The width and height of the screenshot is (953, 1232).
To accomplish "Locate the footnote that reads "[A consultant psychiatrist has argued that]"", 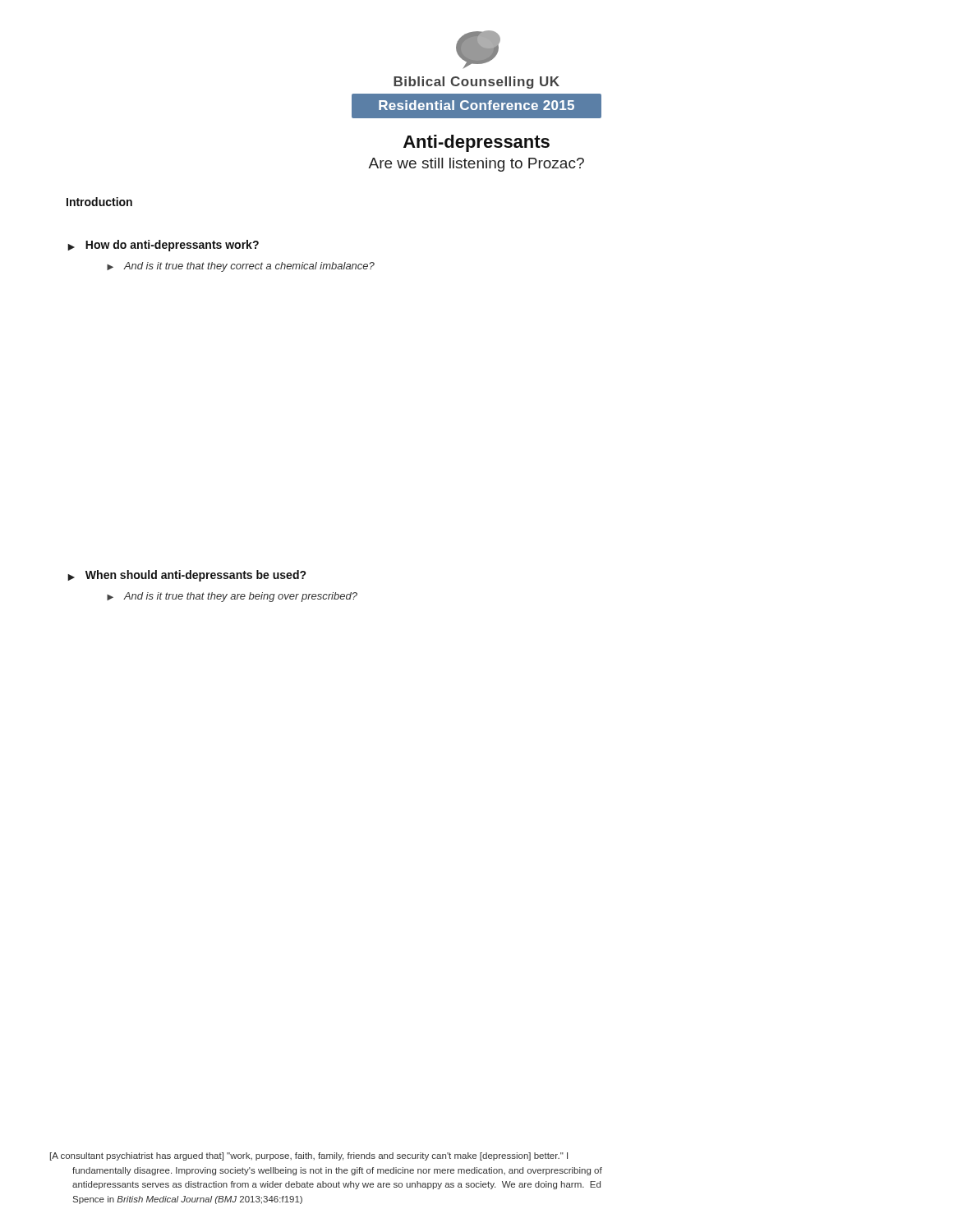I will point(476,1179).
